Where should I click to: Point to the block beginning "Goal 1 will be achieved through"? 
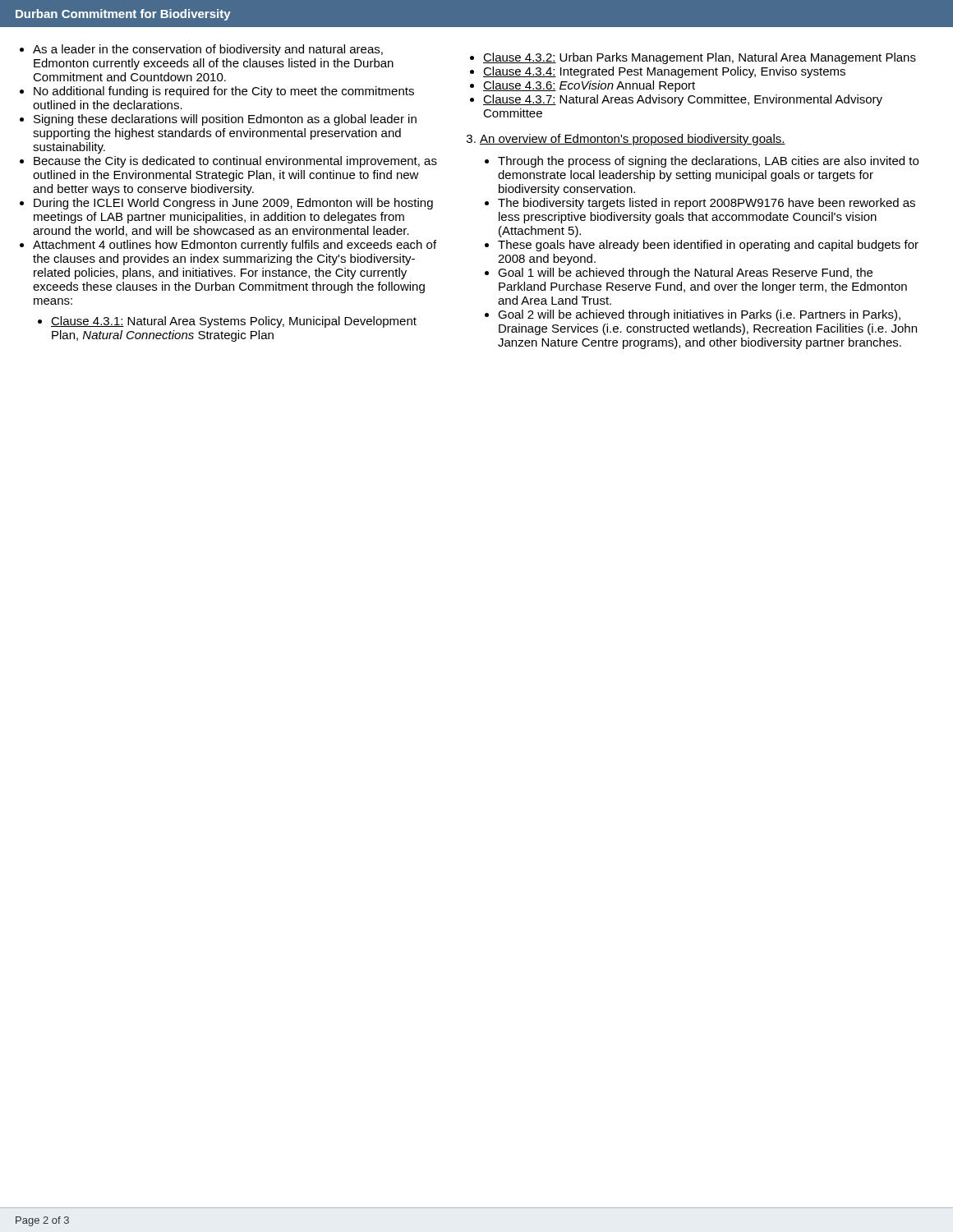711,286
